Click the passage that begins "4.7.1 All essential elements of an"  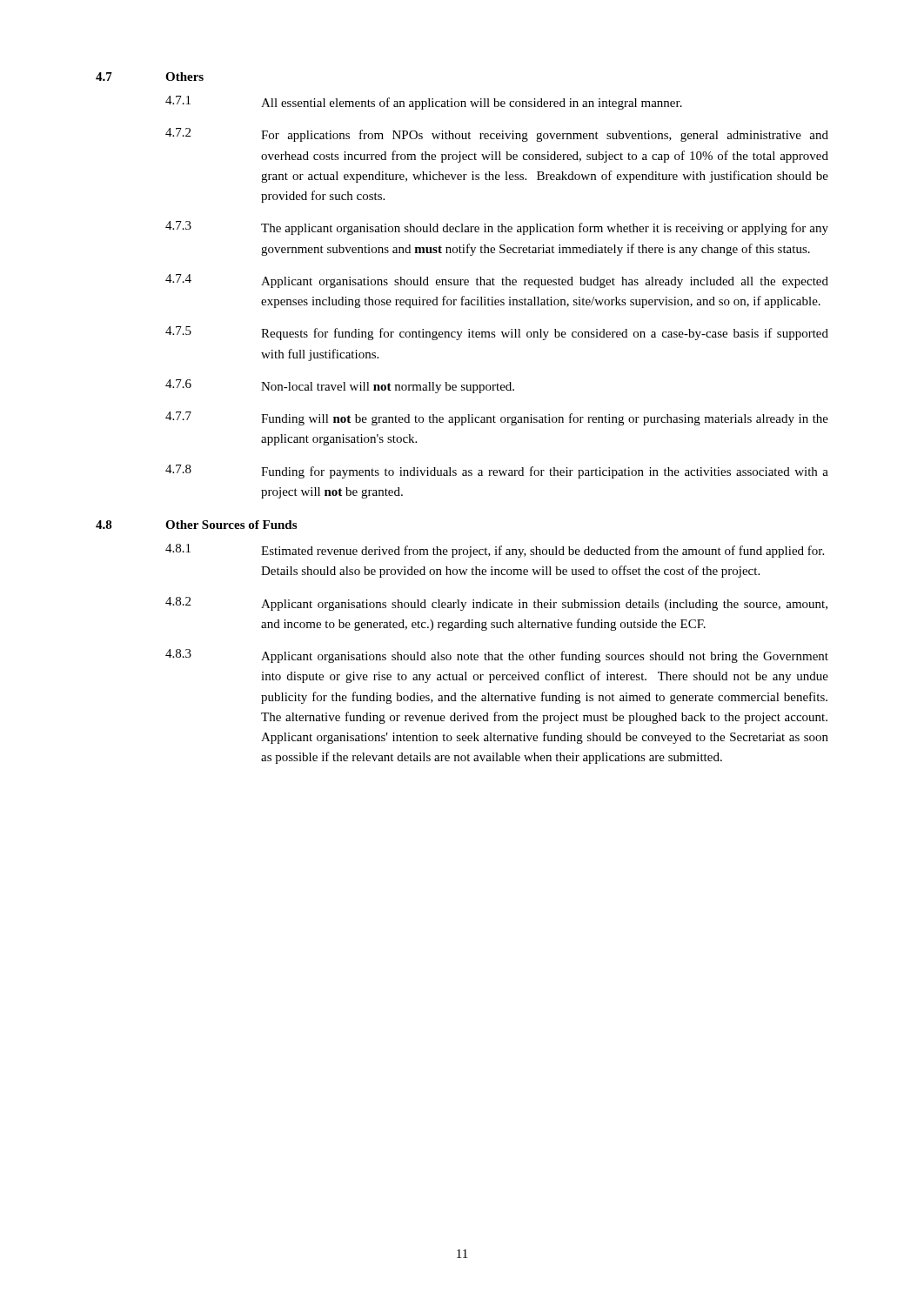[x=389, y=103]
